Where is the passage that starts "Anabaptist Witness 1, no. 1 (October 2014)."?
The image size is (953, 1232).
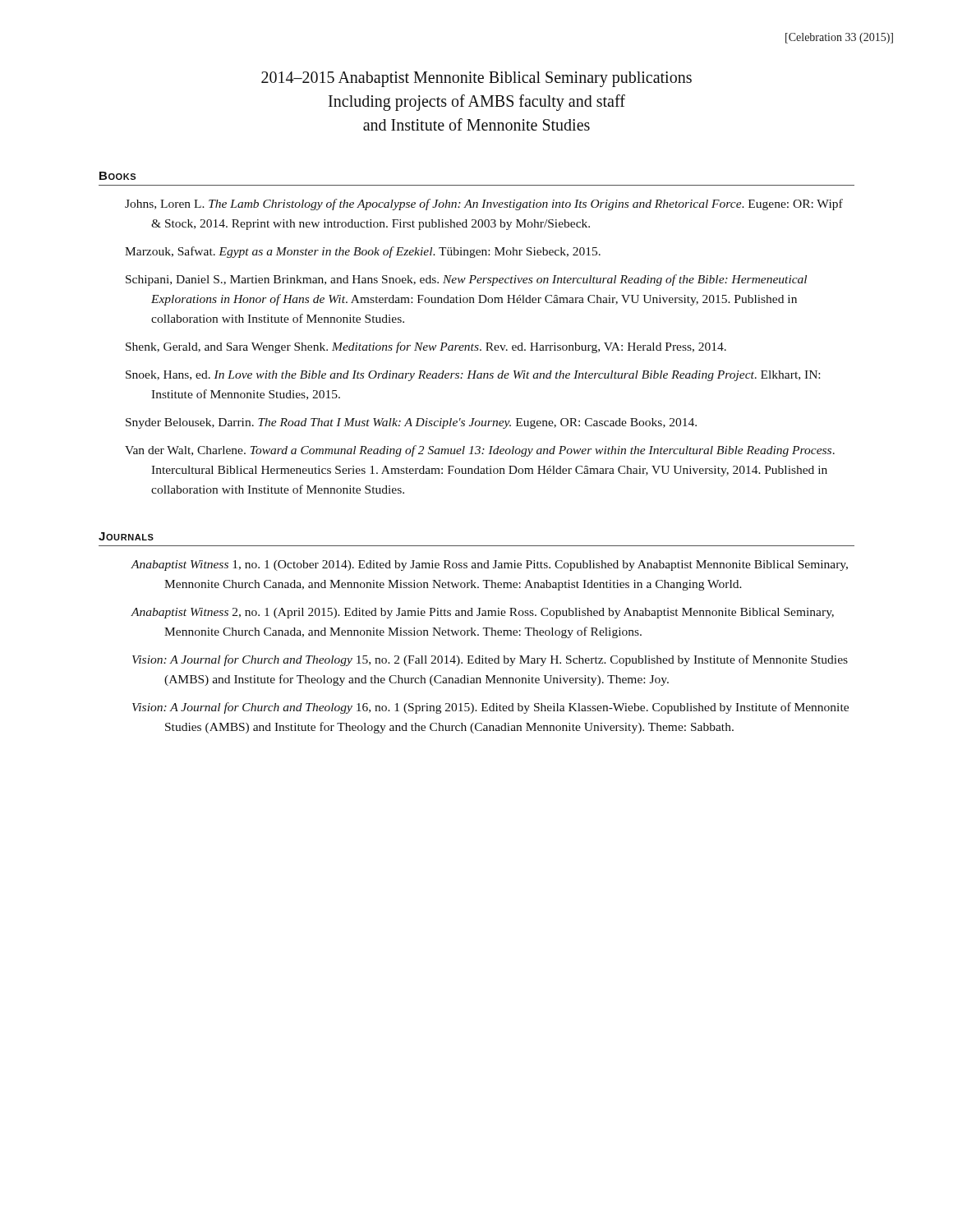pos(490,574)
